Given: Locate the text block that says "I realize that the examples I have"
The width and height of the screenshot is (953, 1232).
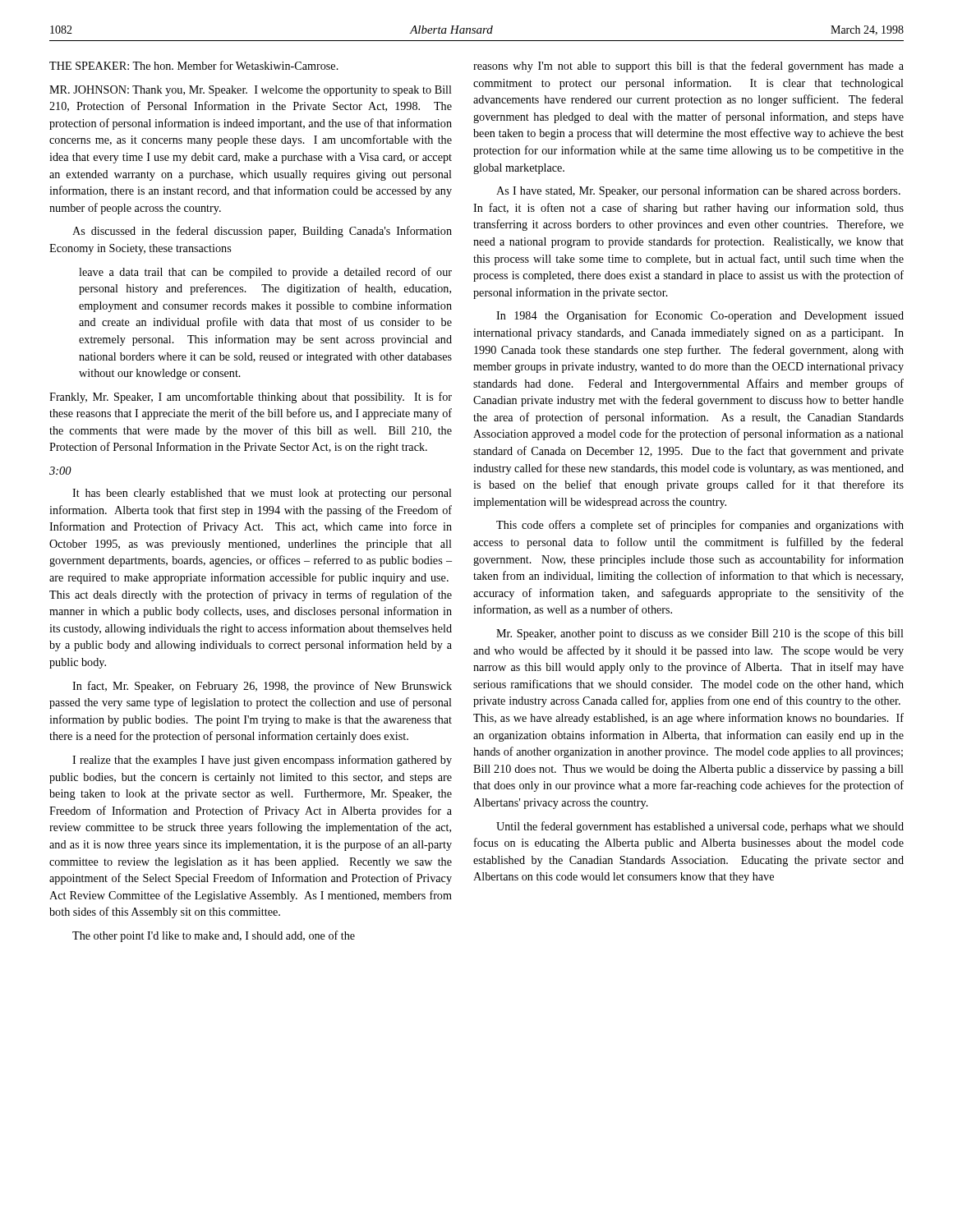Looking at the screenshot, I should click(251, 836).
